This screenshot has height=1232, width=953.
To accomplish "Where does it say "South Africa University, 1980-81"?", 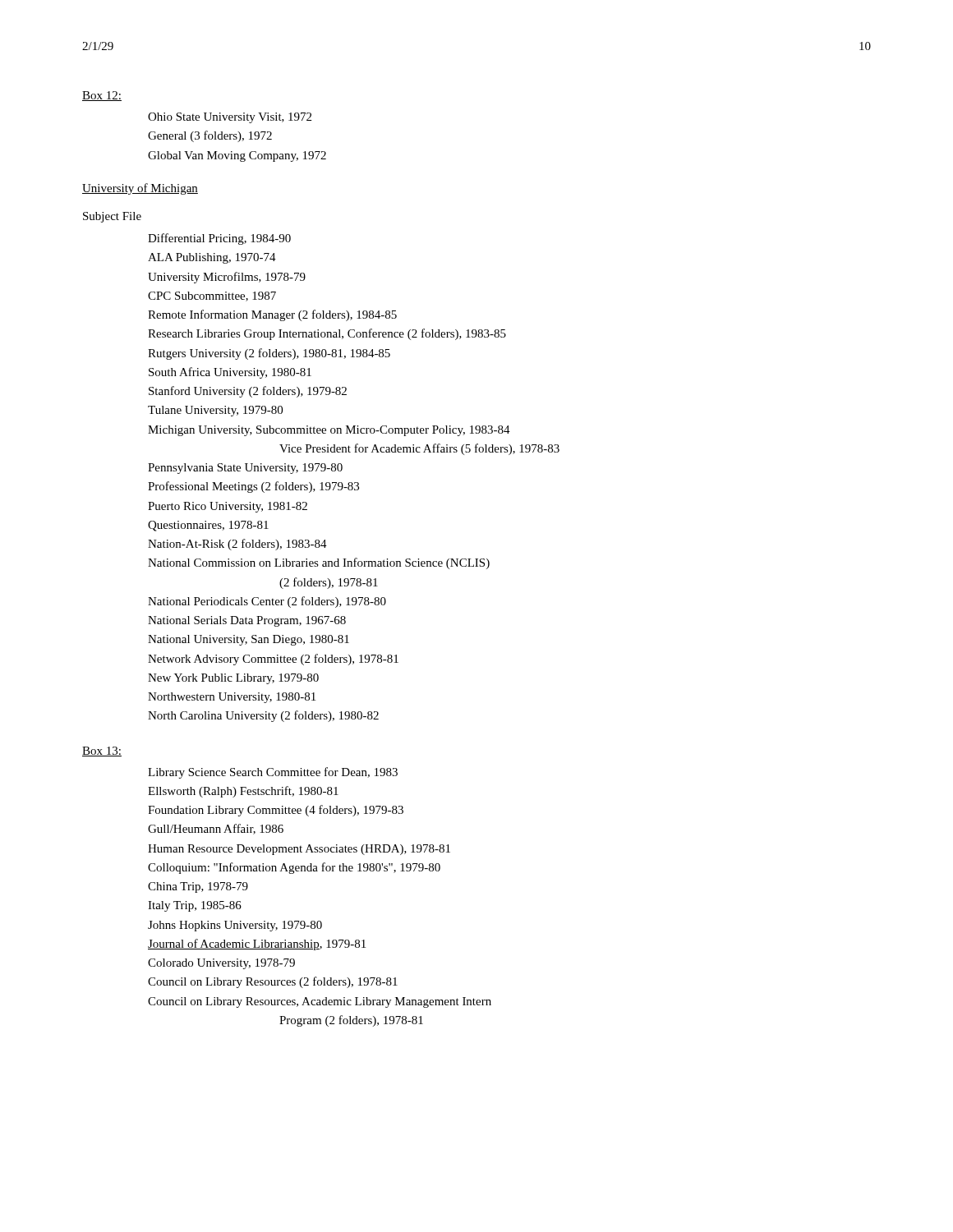I will tap(230, 372).
